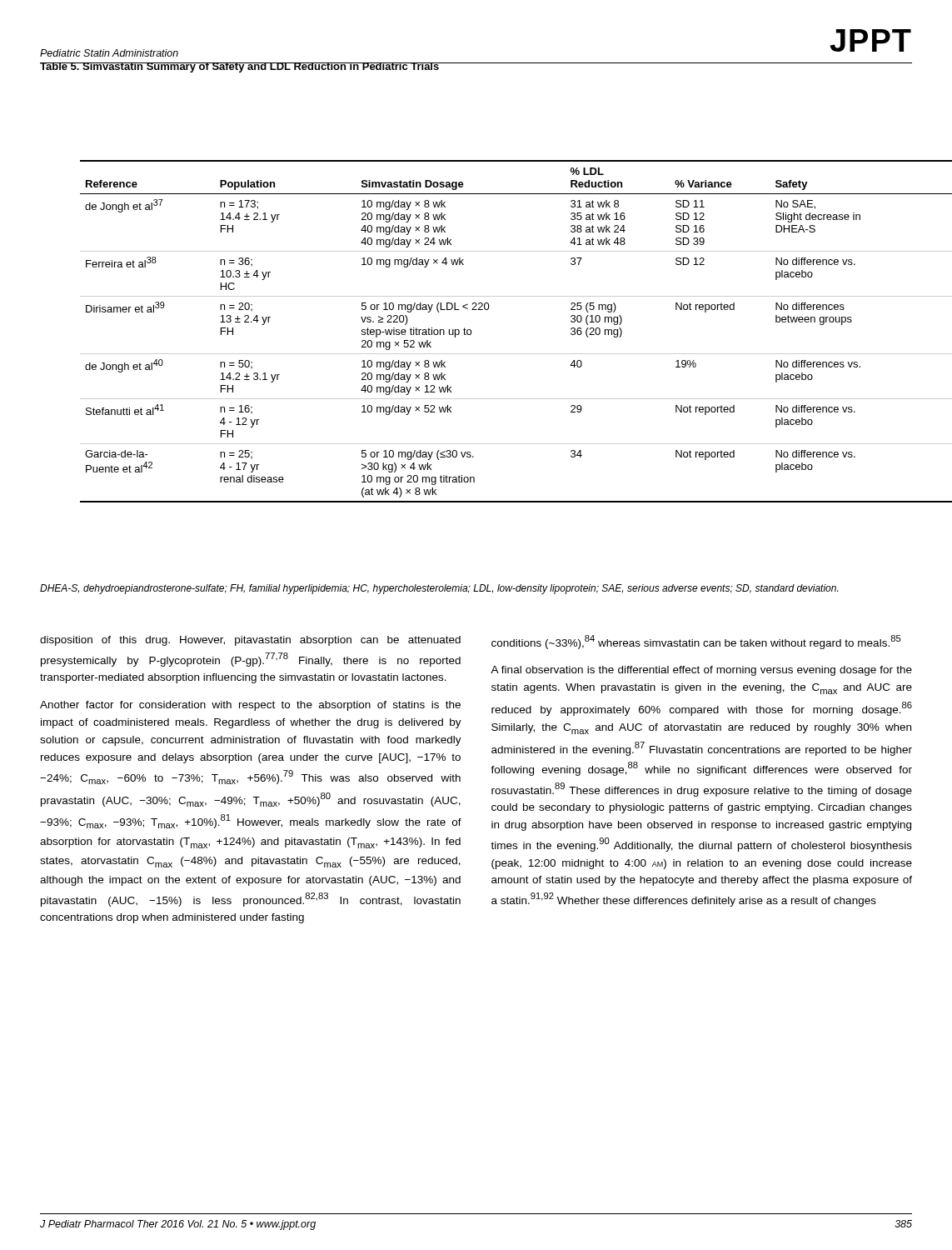Point to the passage starting "Another factor for consideration with respect to"
Image resolution: width=952 pixels, height=1250 pixels.
(251, 811)
